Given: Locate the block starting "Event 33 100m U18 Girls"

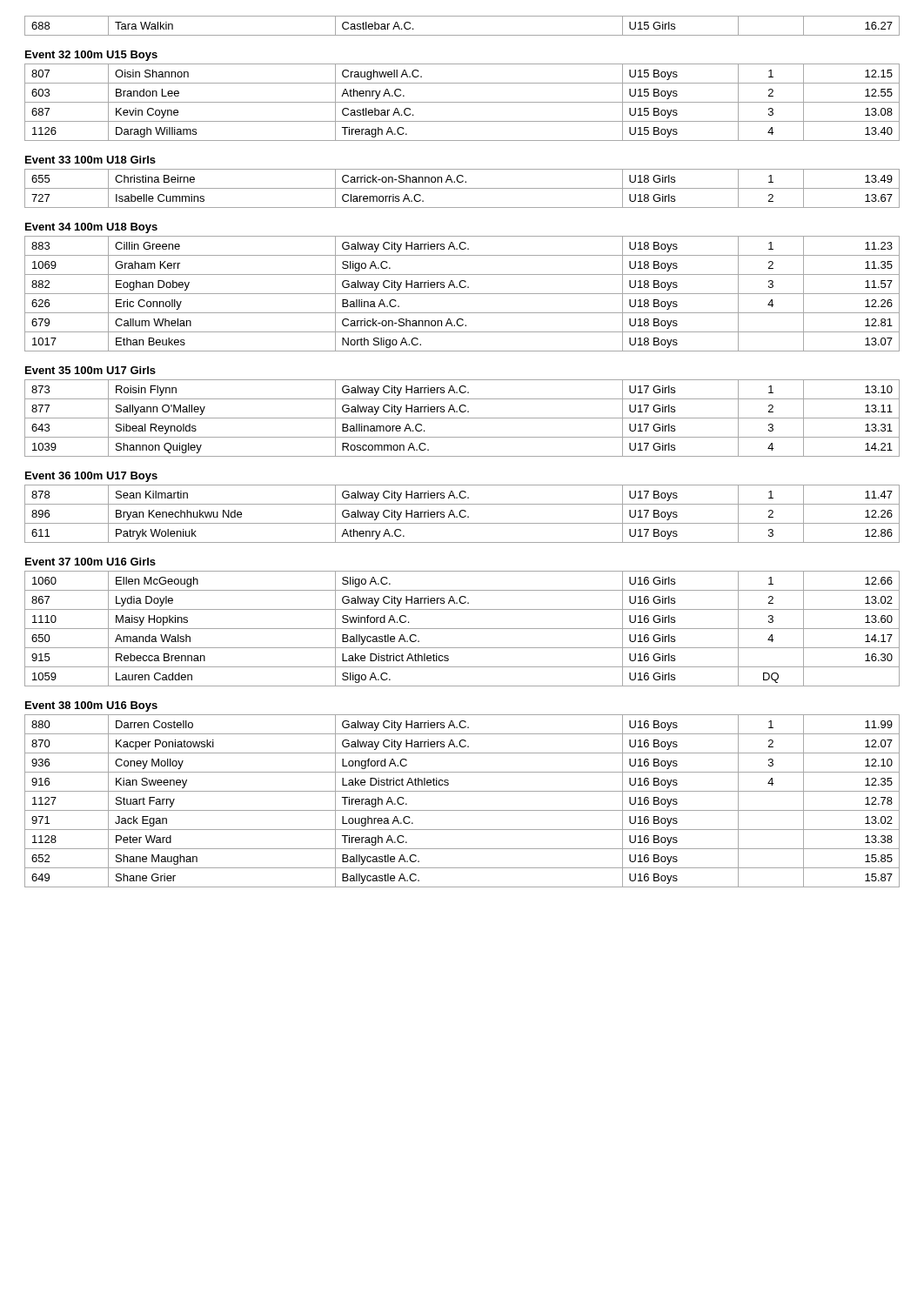Looking at the screenshot, I should [x=90, y=160].
